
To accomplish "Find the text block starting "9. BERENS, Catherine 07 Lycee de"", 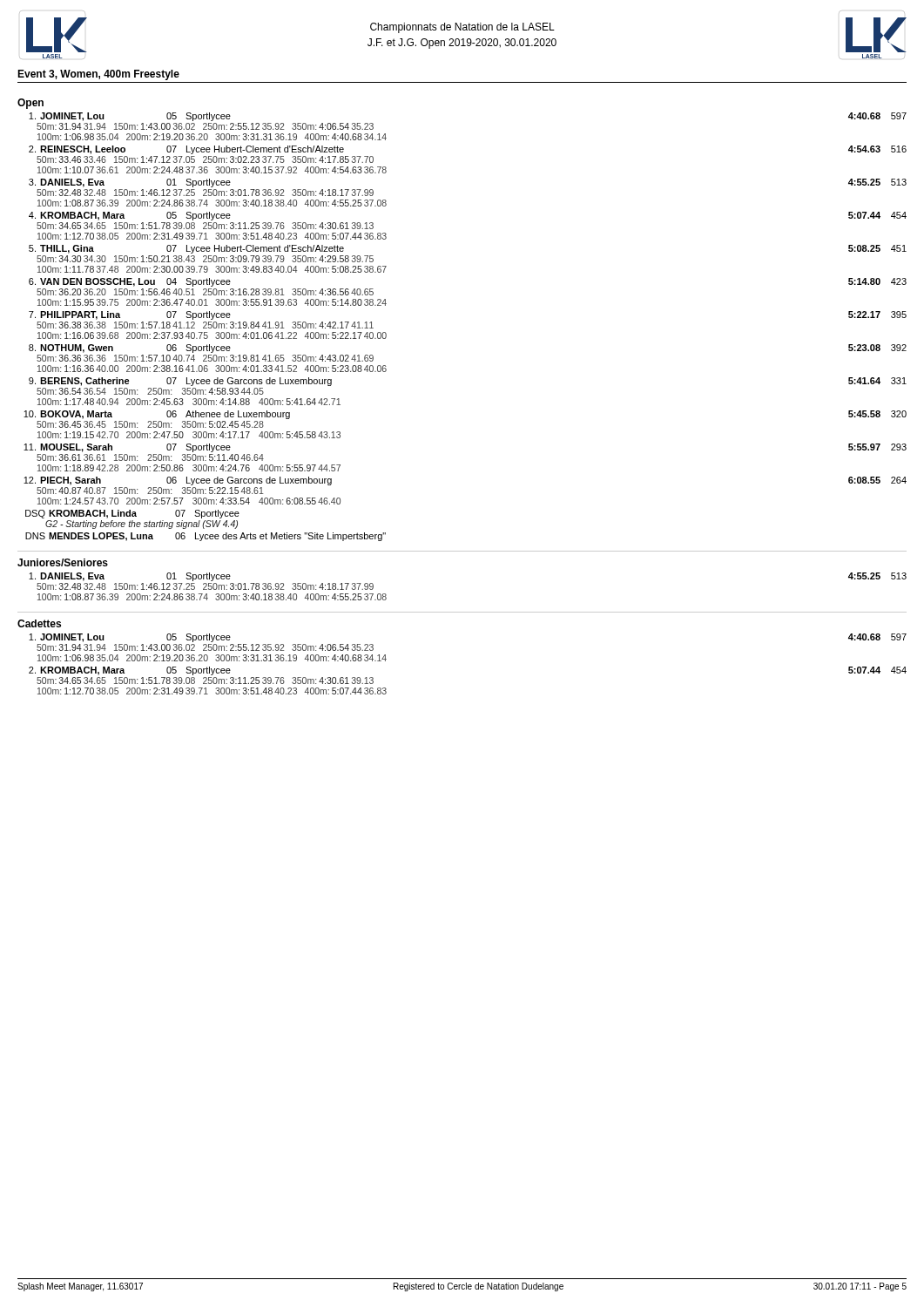I will [78, 381].
